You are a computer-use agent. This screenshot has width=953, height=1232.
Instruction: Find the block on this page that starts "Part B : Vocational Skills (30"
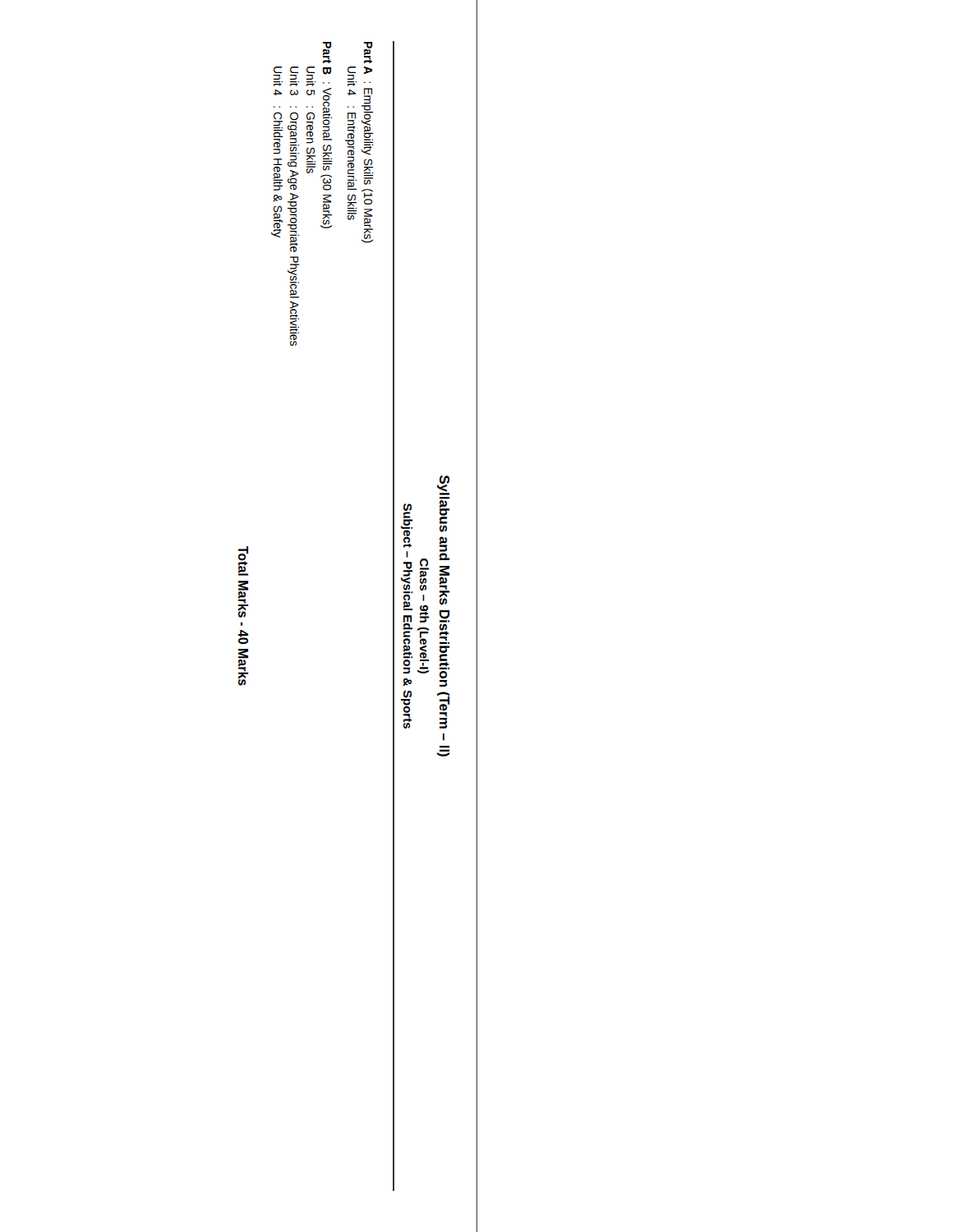327,135
